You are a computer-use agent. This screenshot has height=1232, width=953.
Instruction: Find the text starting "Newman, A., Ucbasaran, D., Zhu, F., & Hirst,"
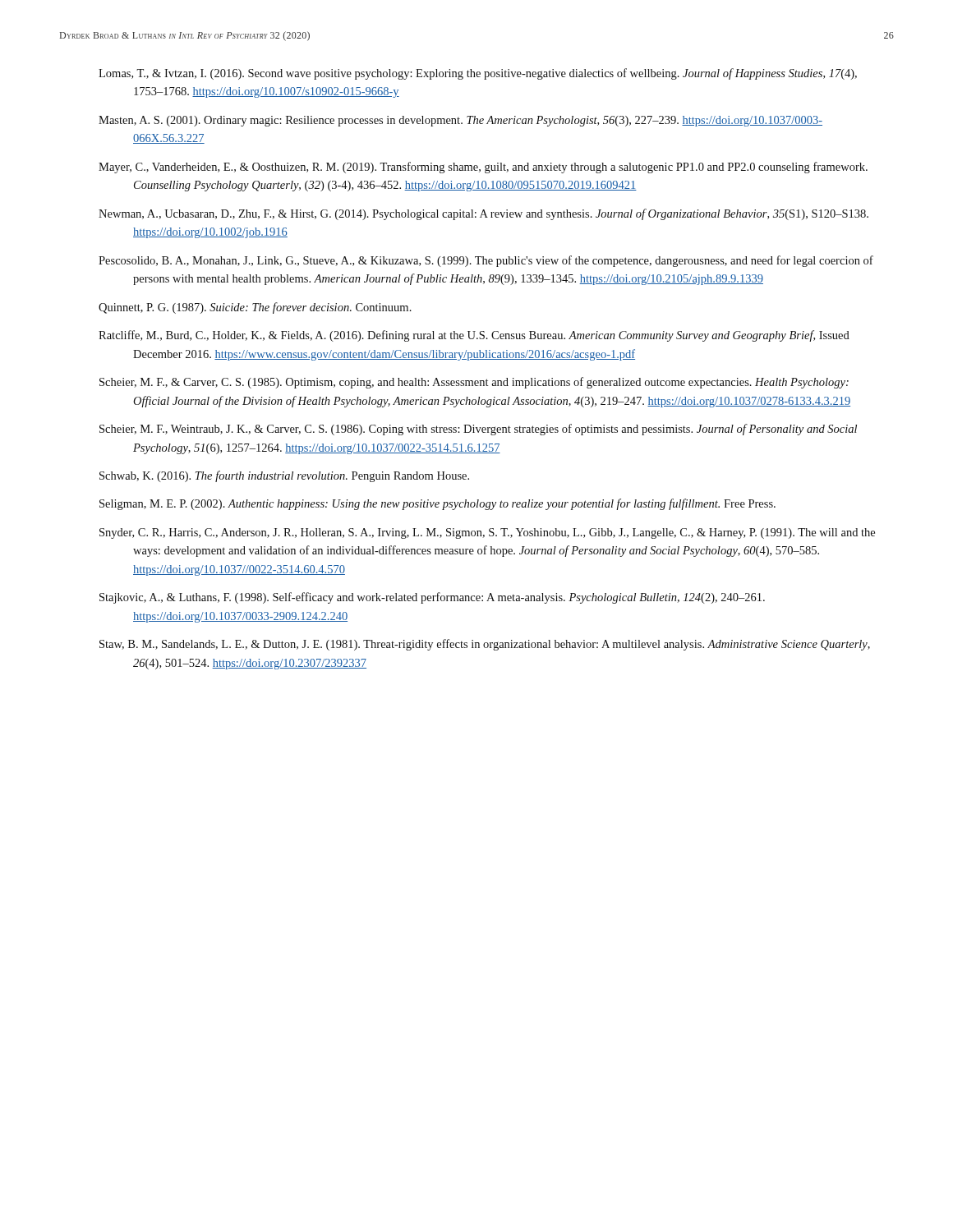coord(484,223)
